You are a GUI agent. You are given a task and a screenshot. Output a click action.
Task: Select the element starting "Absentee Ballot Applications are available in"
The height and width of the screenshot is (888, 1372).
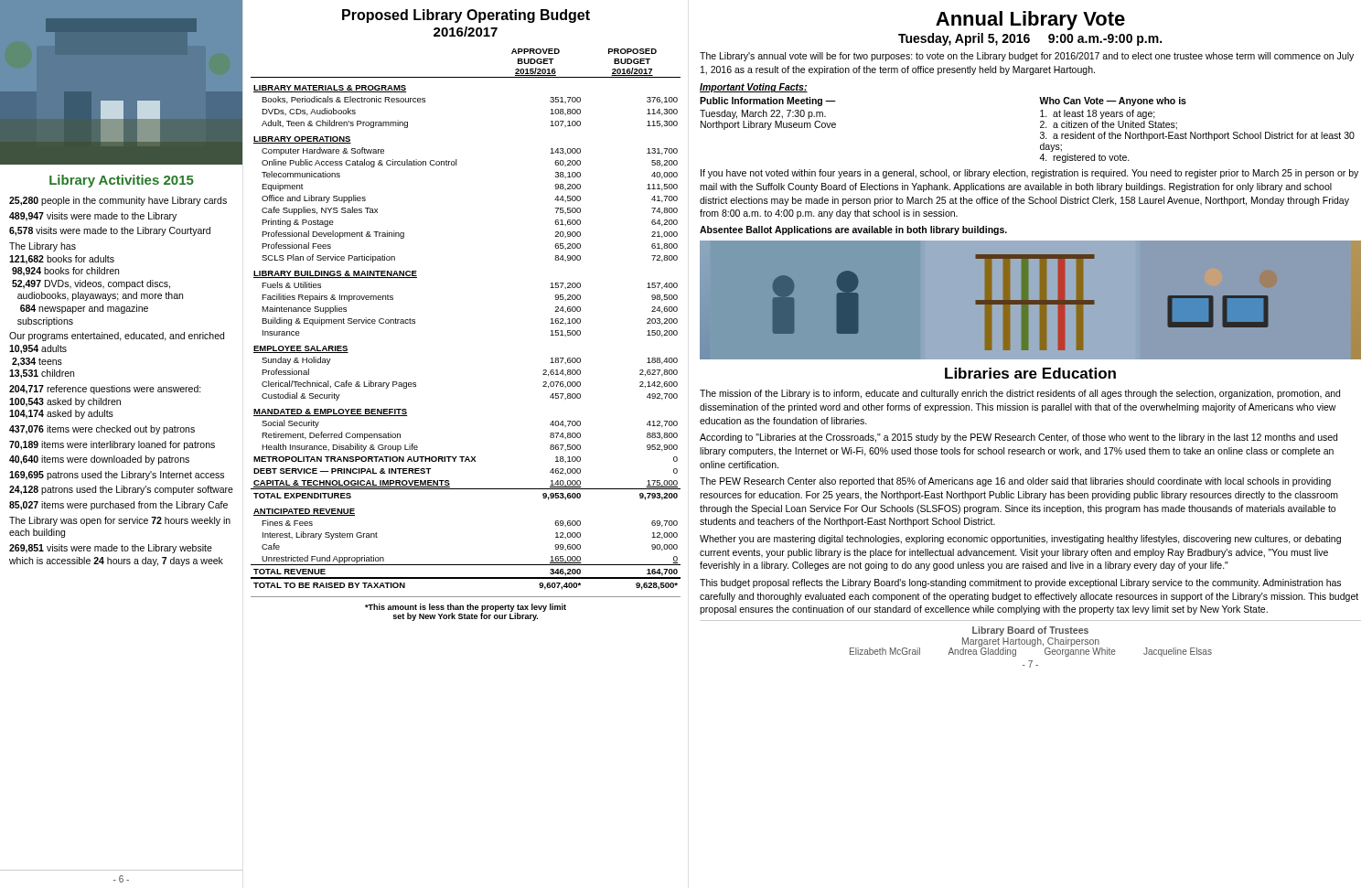point(854,230)
